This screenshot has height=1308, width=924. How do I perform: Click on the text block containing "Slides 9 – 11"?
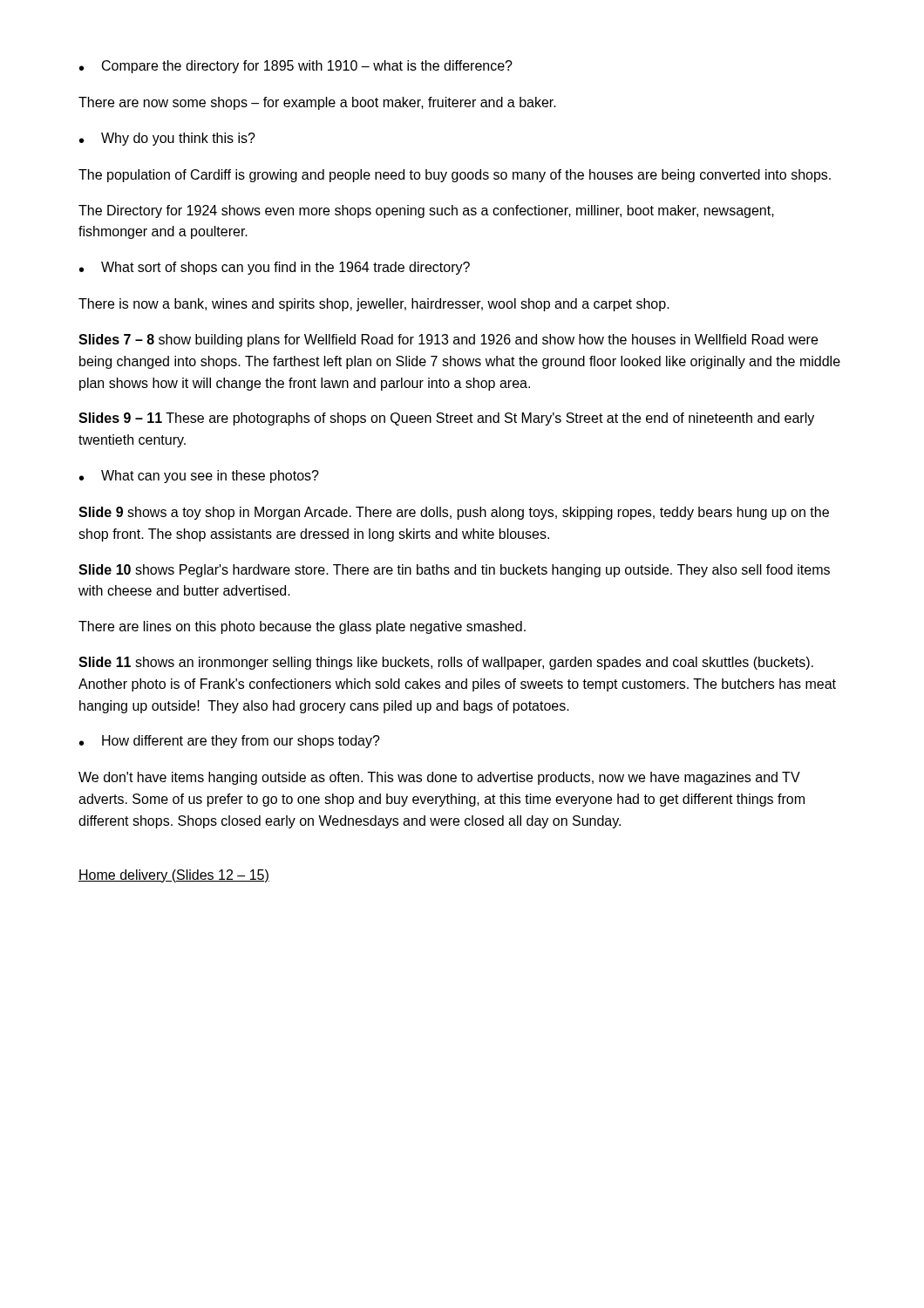tap(446, 429)
